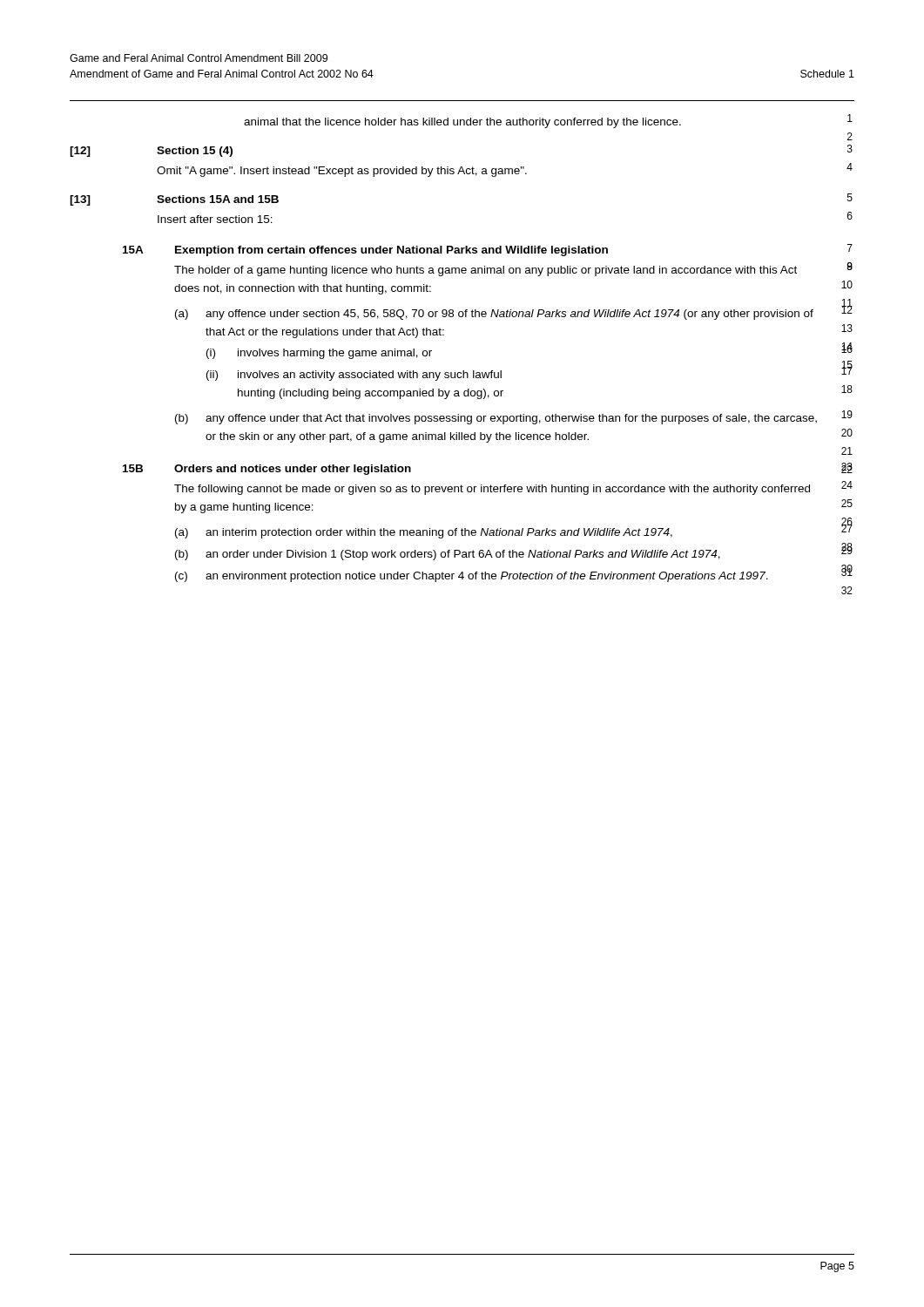924x1307 pixels.
Task: Find the block on this page that starts "(b) an order under"
Action: pos(497,554)
